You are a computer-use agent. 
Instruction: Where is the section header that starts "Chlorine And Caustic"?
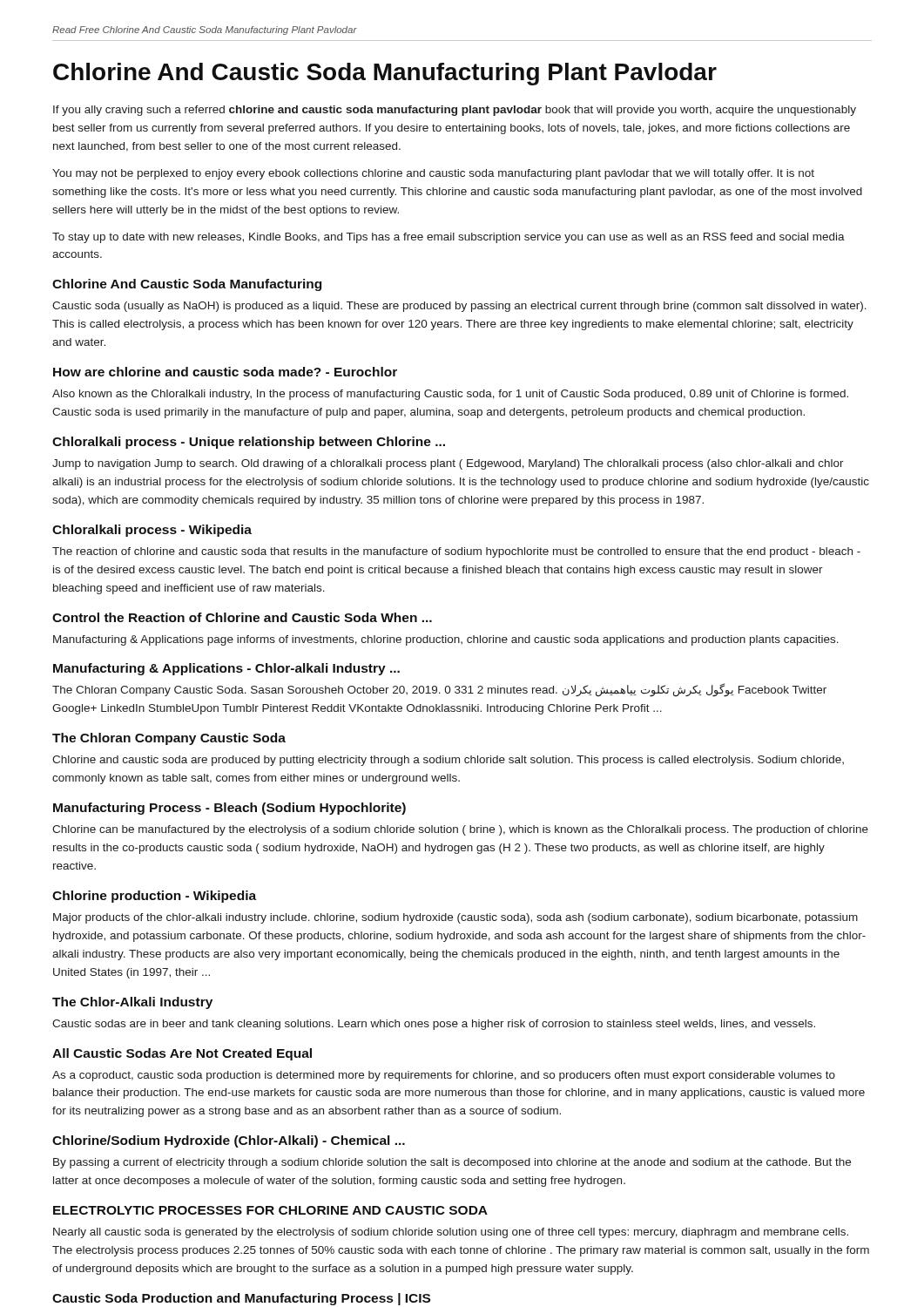[187, 284]
